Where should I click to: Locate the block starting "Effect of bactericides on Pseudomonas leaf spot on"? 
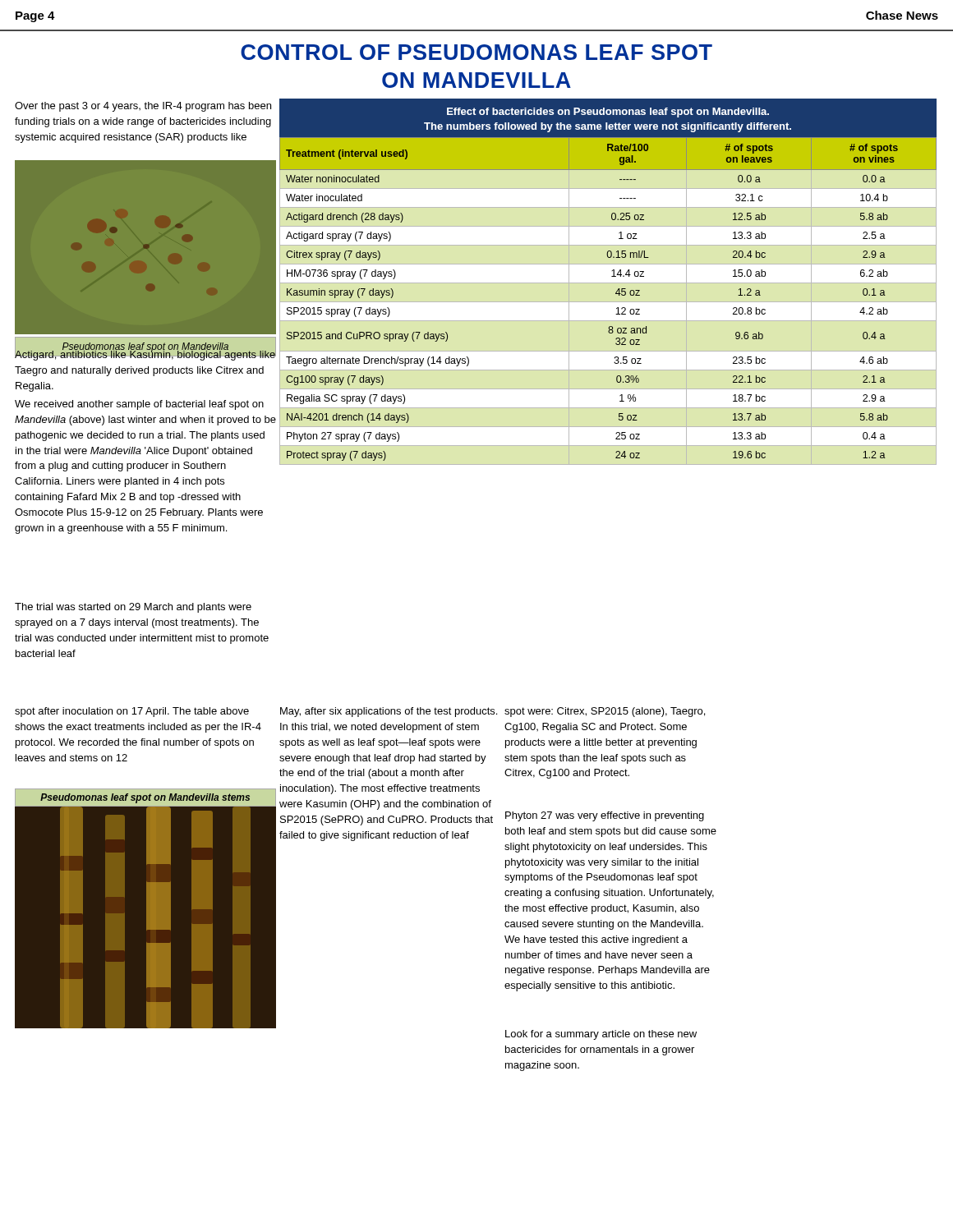pos(608,119)
